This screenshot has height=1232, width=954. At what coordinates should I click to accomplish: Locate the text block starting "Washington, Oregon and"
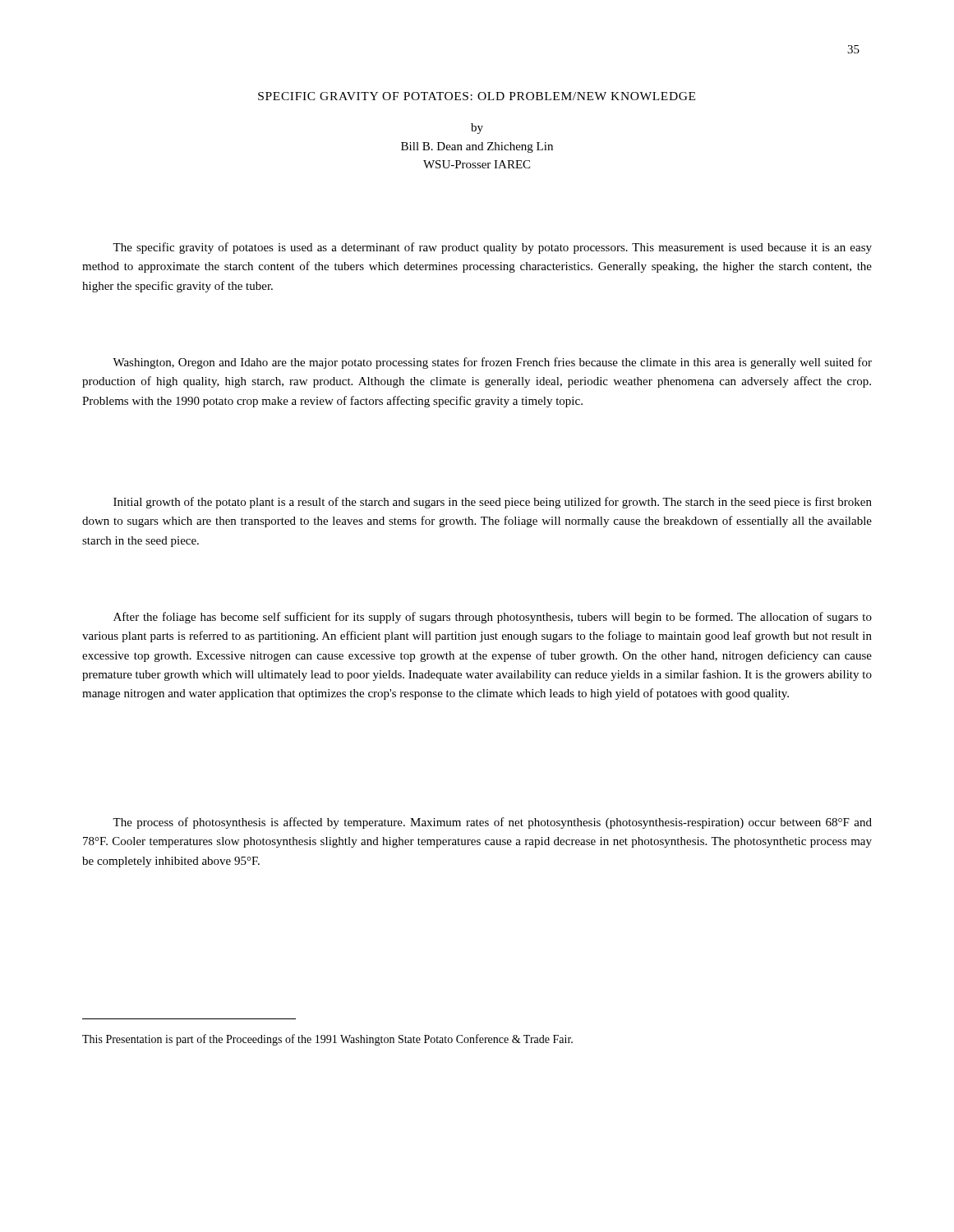477,382
